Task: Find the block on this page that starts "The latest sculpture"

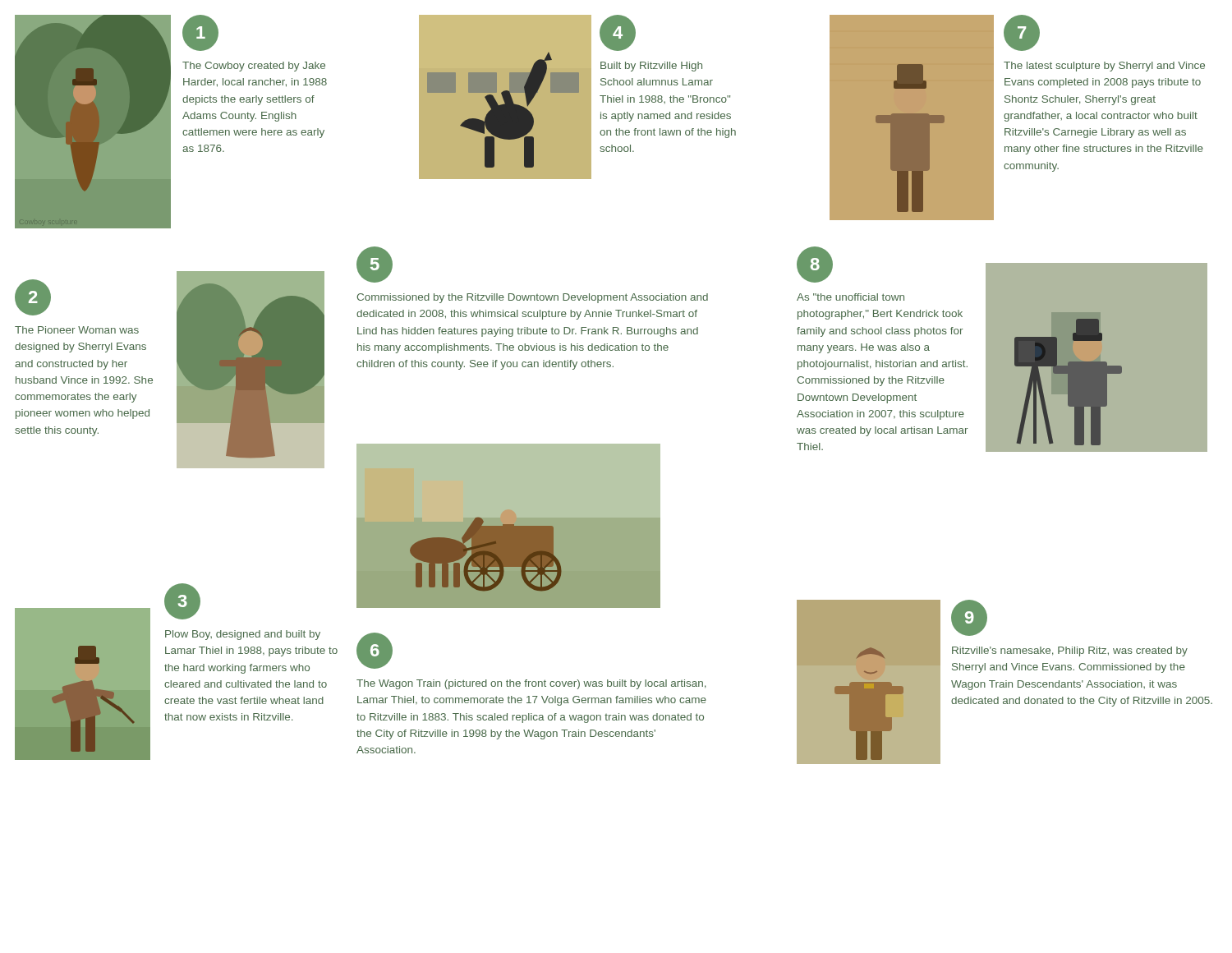Action: [1110, 116]
